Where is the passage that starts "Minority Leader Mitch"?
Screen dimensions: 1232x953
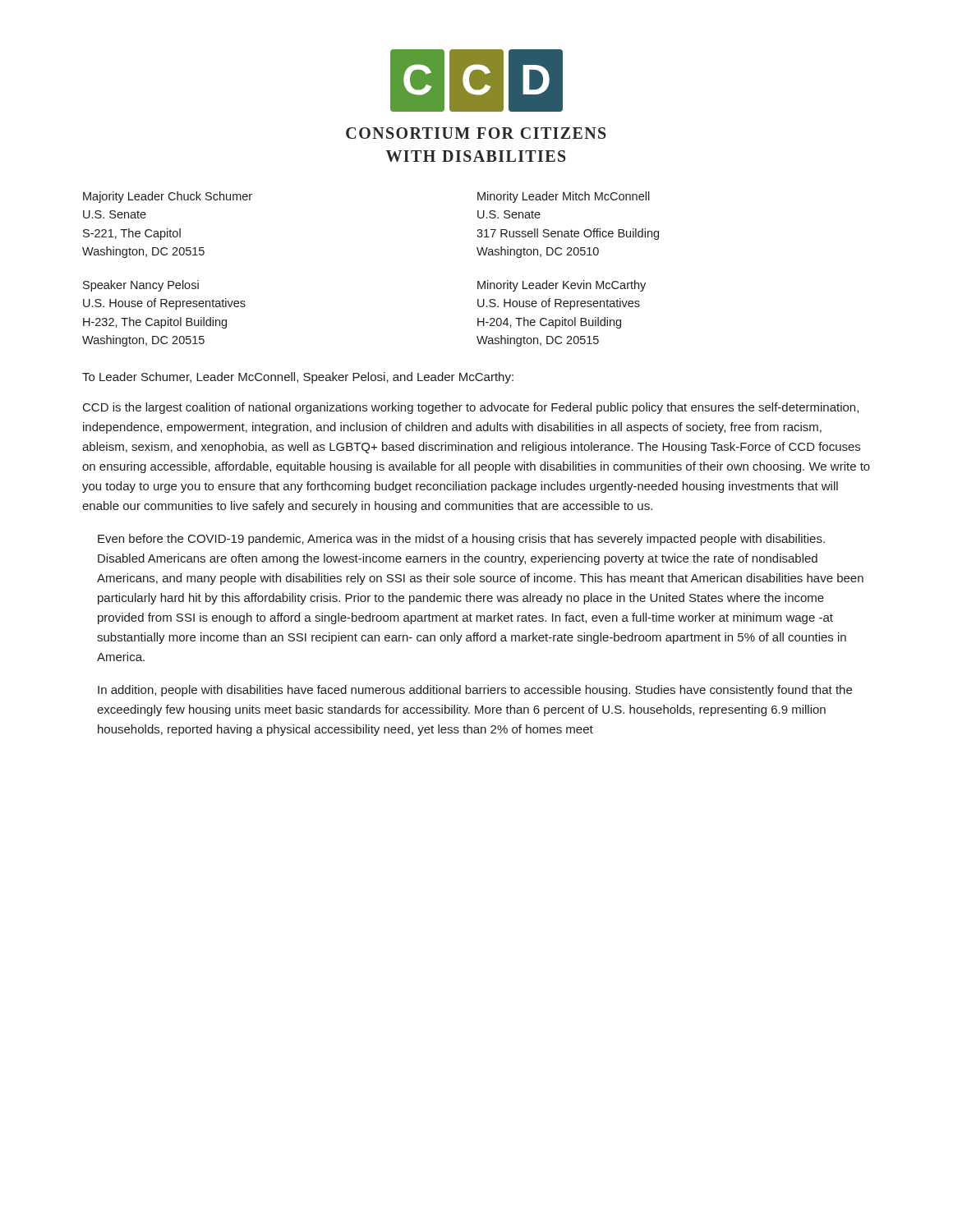tap(568, 224)
